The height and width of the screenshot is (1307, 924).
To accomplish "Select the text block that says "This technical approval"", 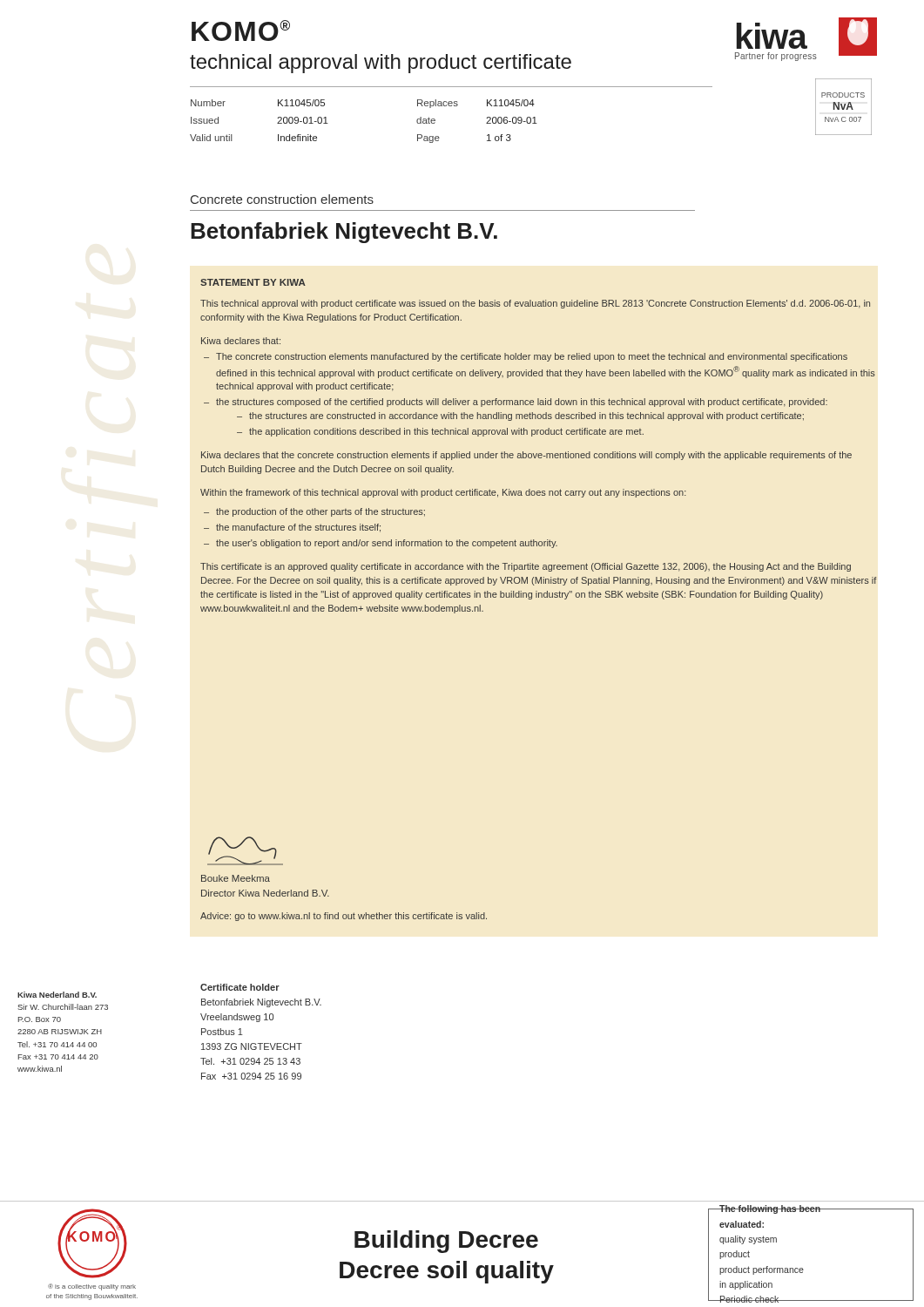I will (x=536, y=310).
